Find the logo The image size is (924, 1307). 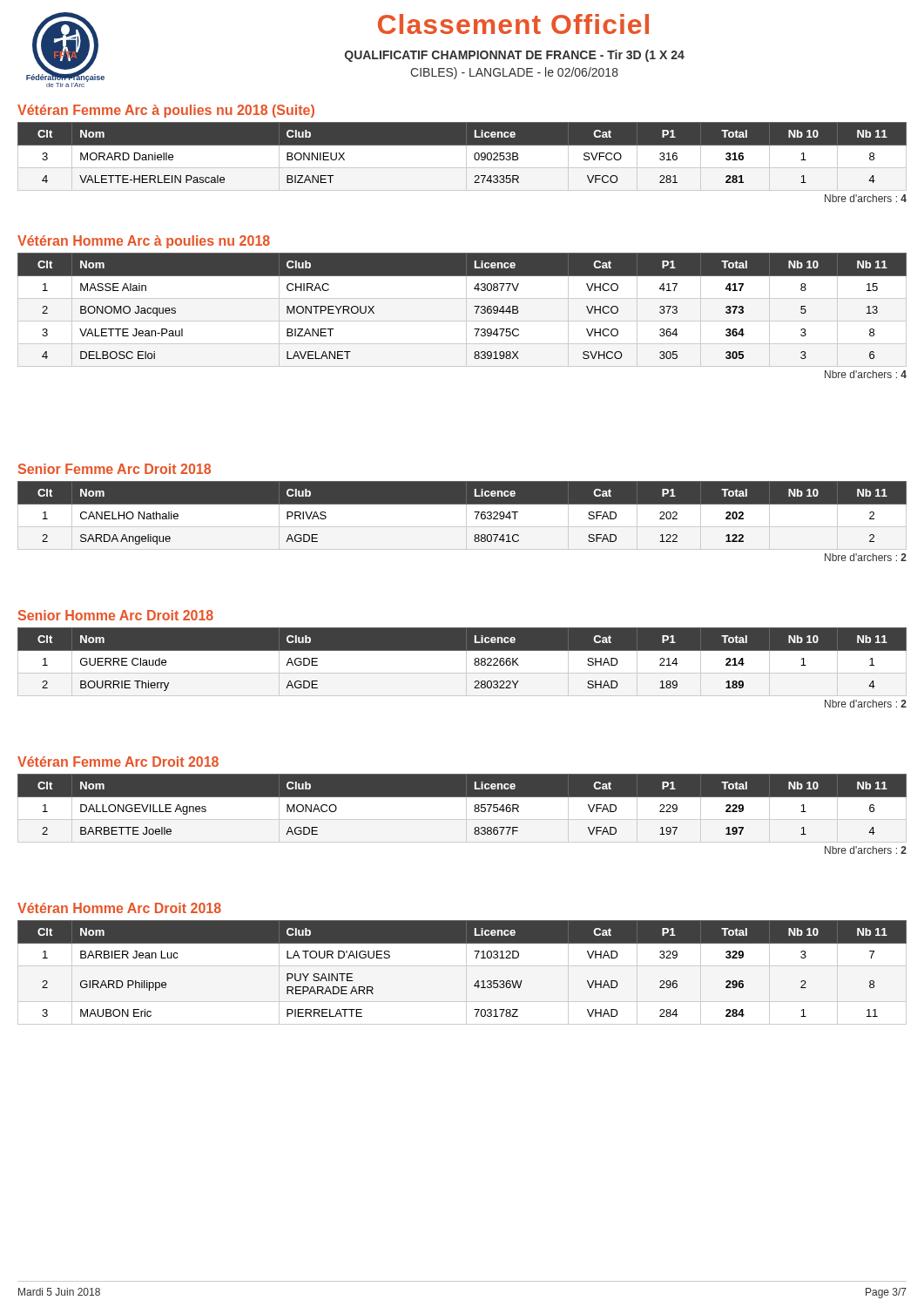65,48
